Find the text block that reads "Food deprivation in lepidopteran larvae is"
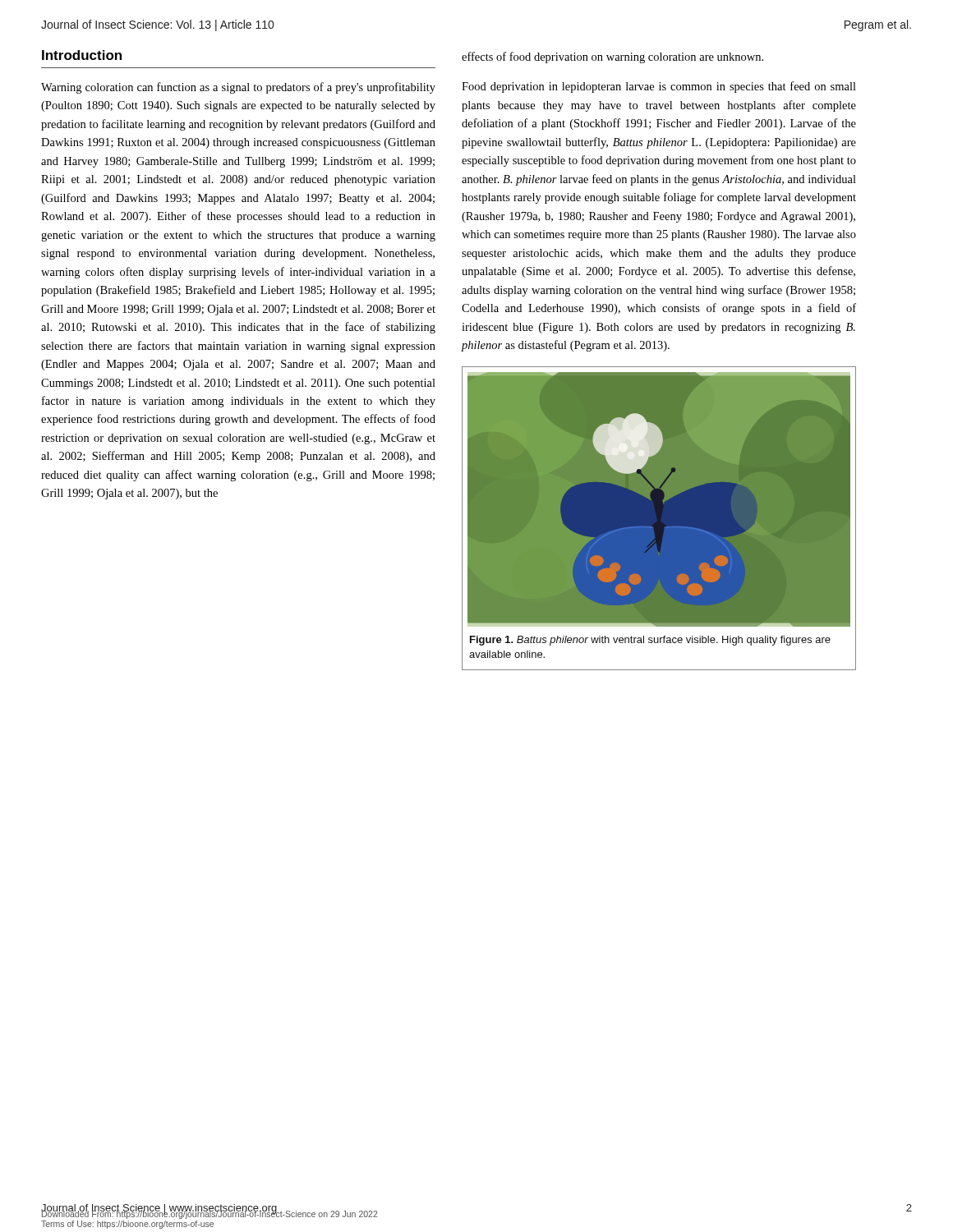Image resolution: width=953 pixels, height=1232 pixels. [x=659, y=216]
